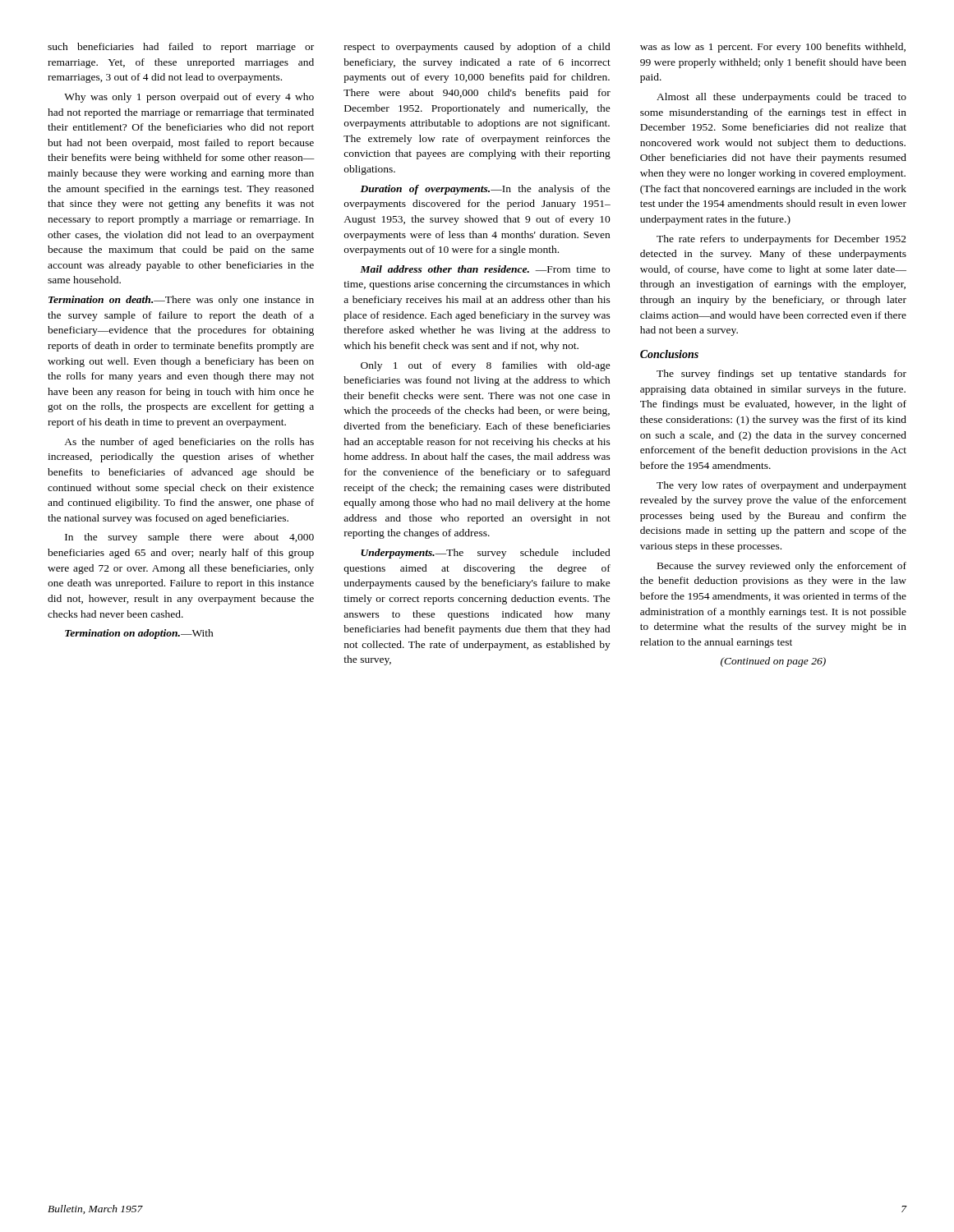Find the block on this page that starts "Almost all these underpayments could be traced"
This screenshot has width=954, height=1232.
click(x=773, y=158)
